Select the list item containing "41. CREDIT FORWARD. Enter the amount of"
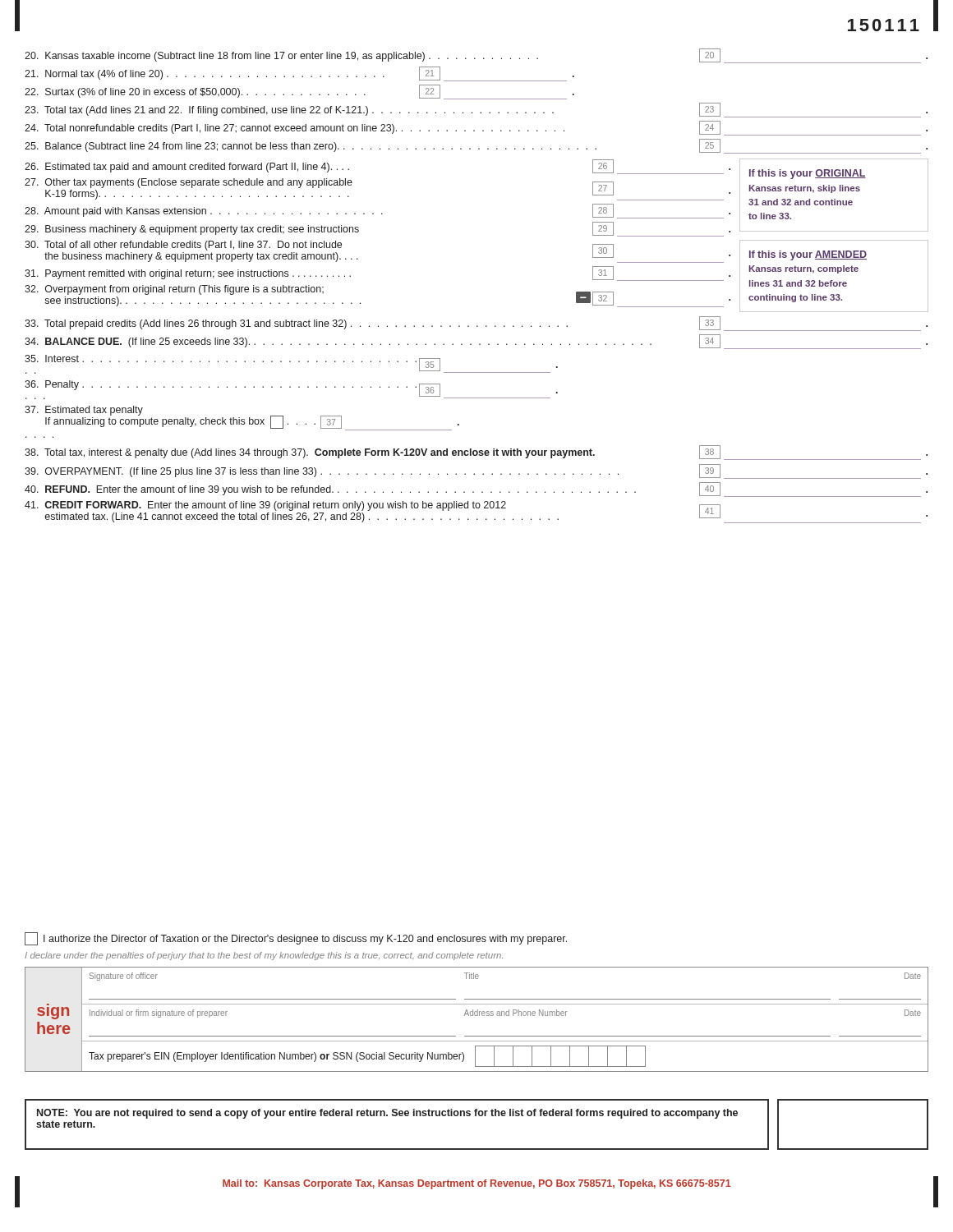 coord(476,511)
